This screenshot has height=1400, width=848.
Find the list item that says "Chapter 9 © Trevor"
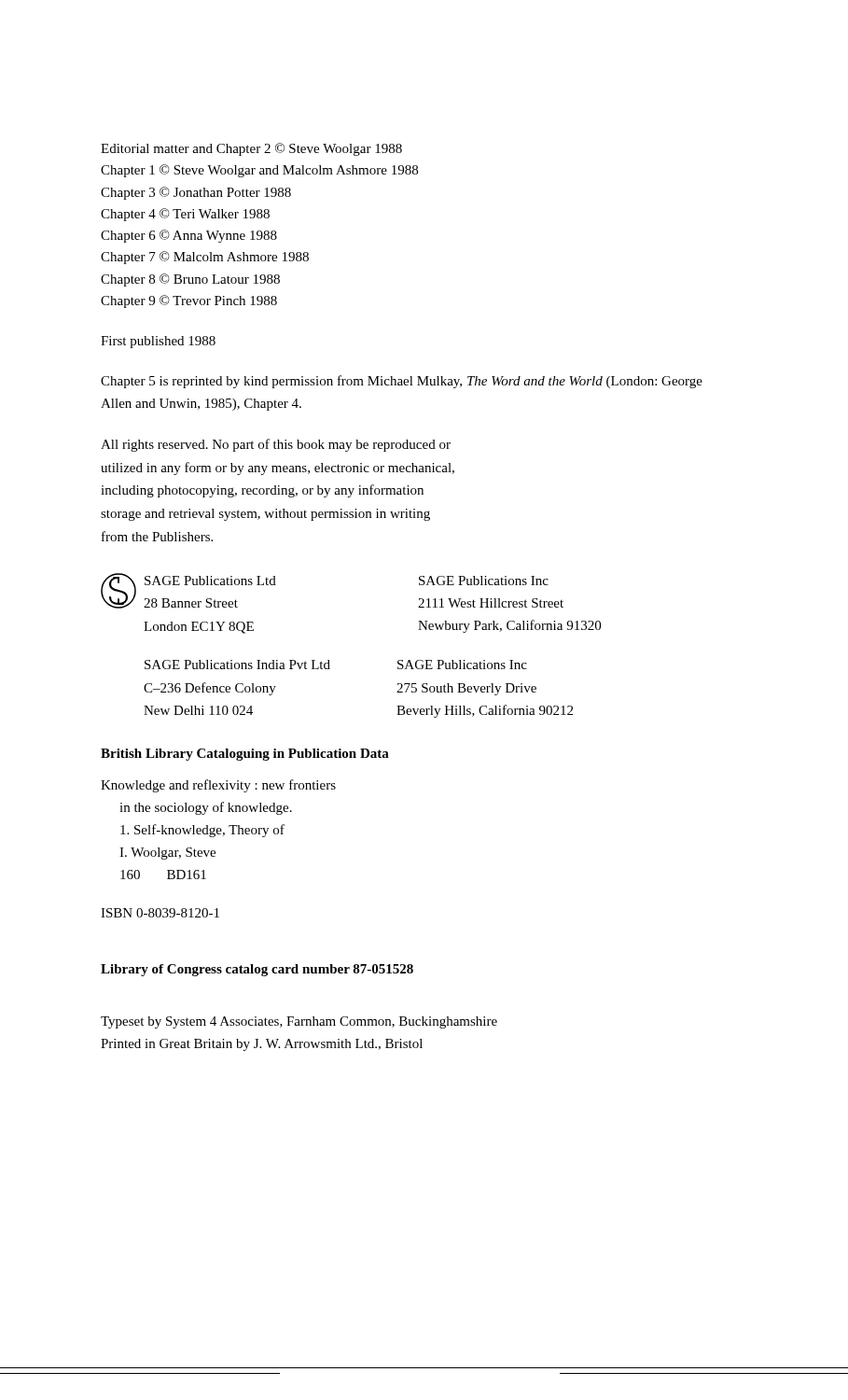(189, 300)
